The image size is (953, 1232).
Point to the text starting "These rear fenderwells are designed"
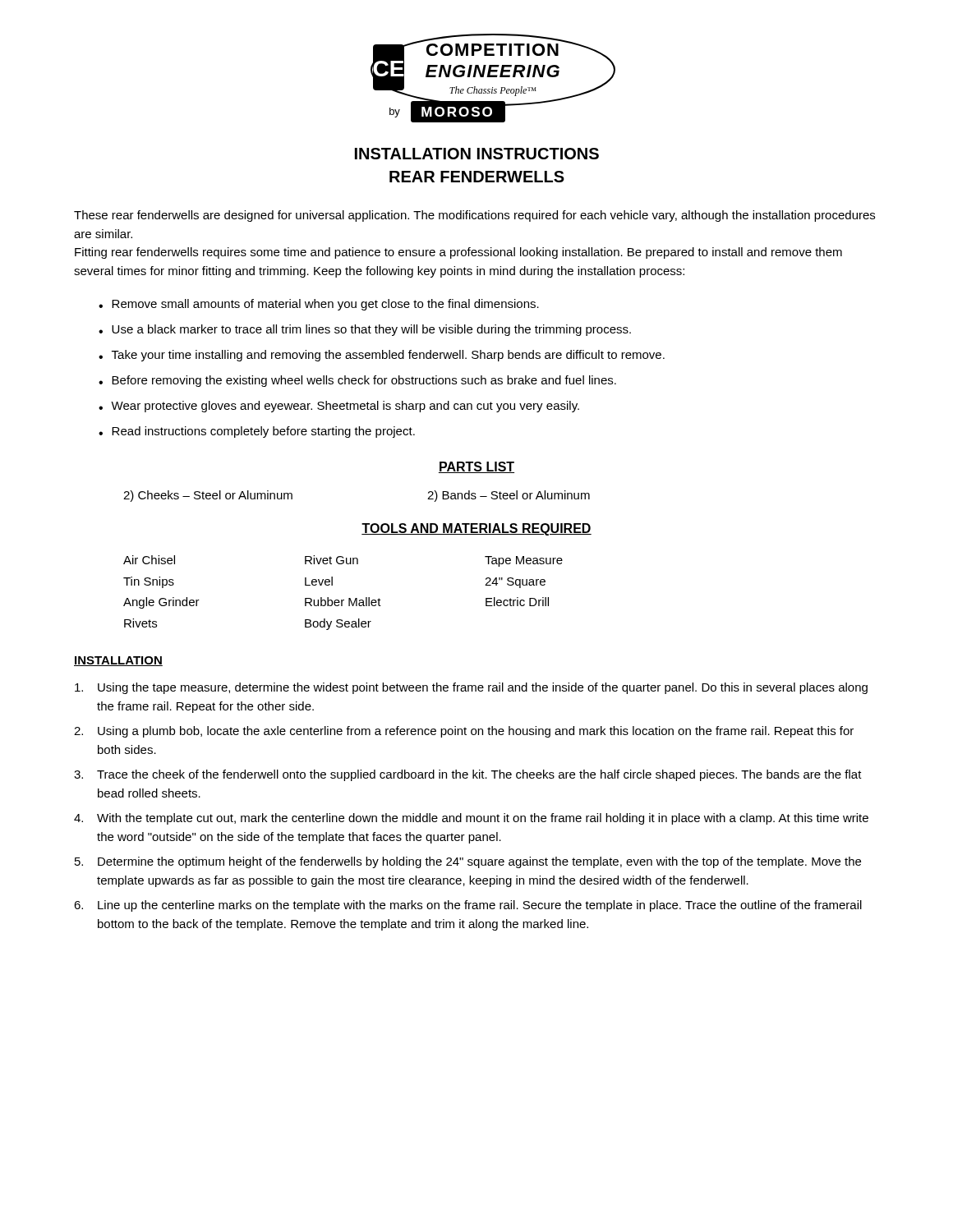pos(475,243)
